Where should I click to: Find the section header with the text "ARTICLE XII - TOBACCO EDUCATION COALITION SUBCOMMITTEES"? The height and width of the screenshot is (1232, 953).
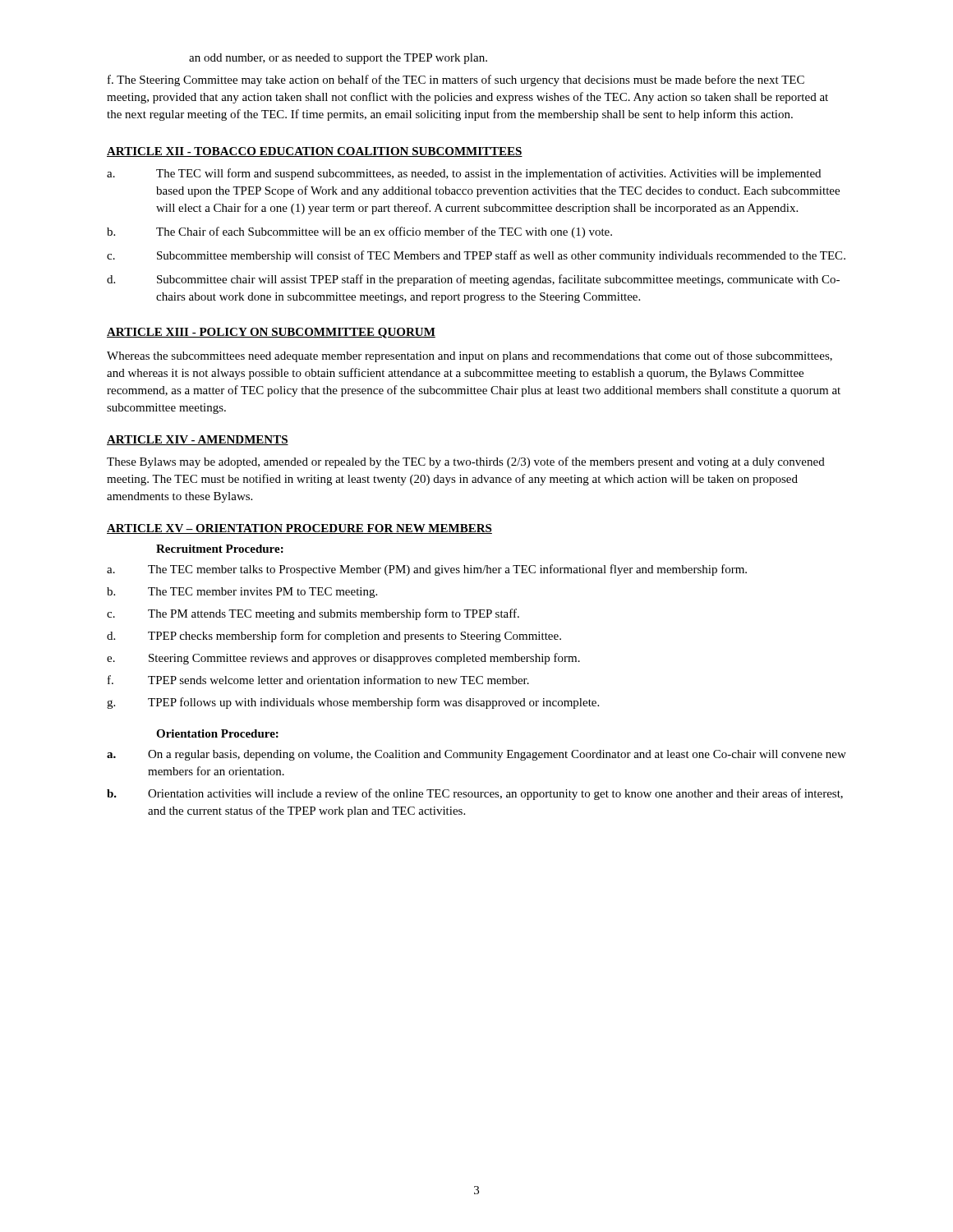(x=314, y=151)
